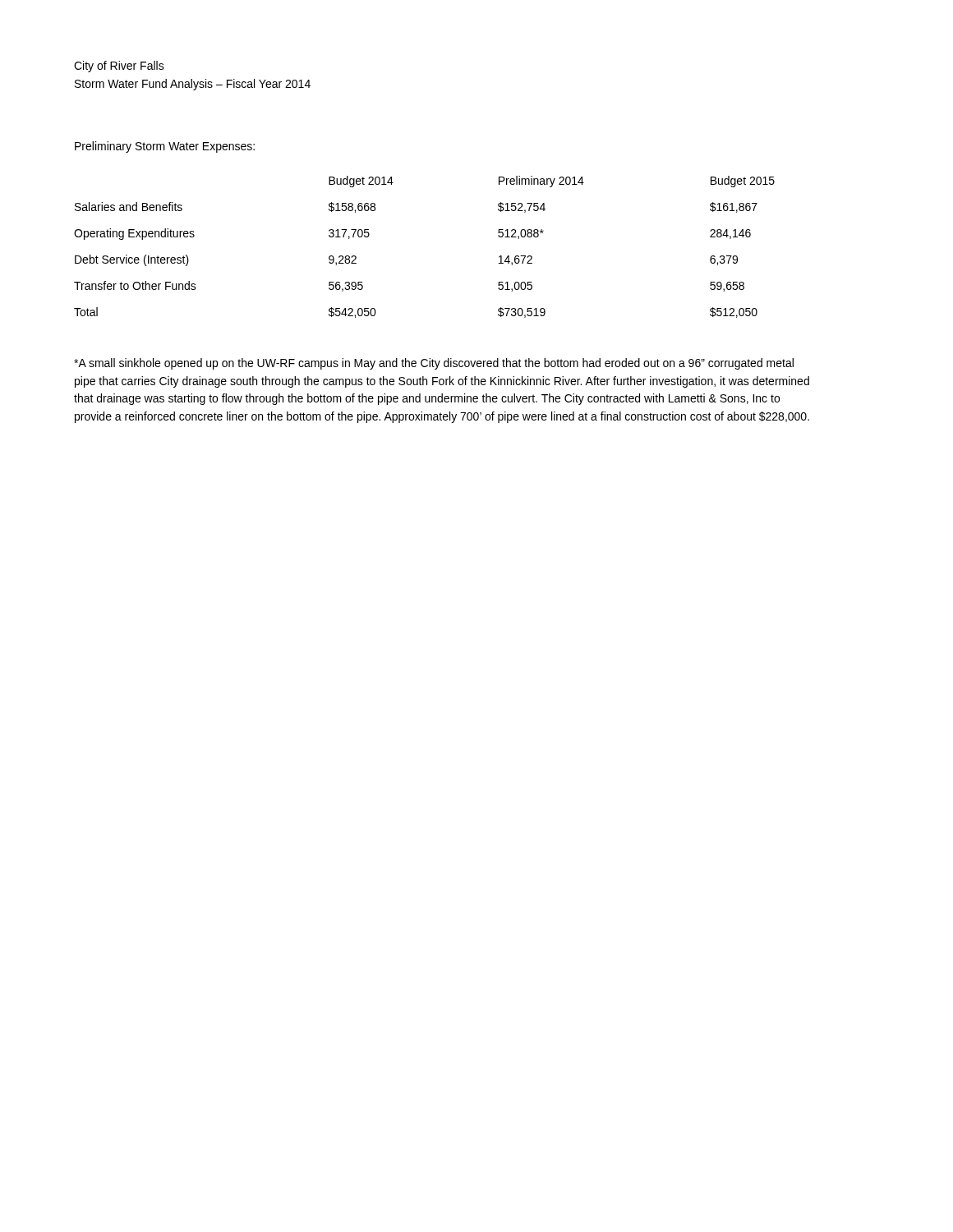Click on the passage starting "A small sinkhole opened up on"
The height and width of the screenshot is (1232, 953).
pos(442,390)
